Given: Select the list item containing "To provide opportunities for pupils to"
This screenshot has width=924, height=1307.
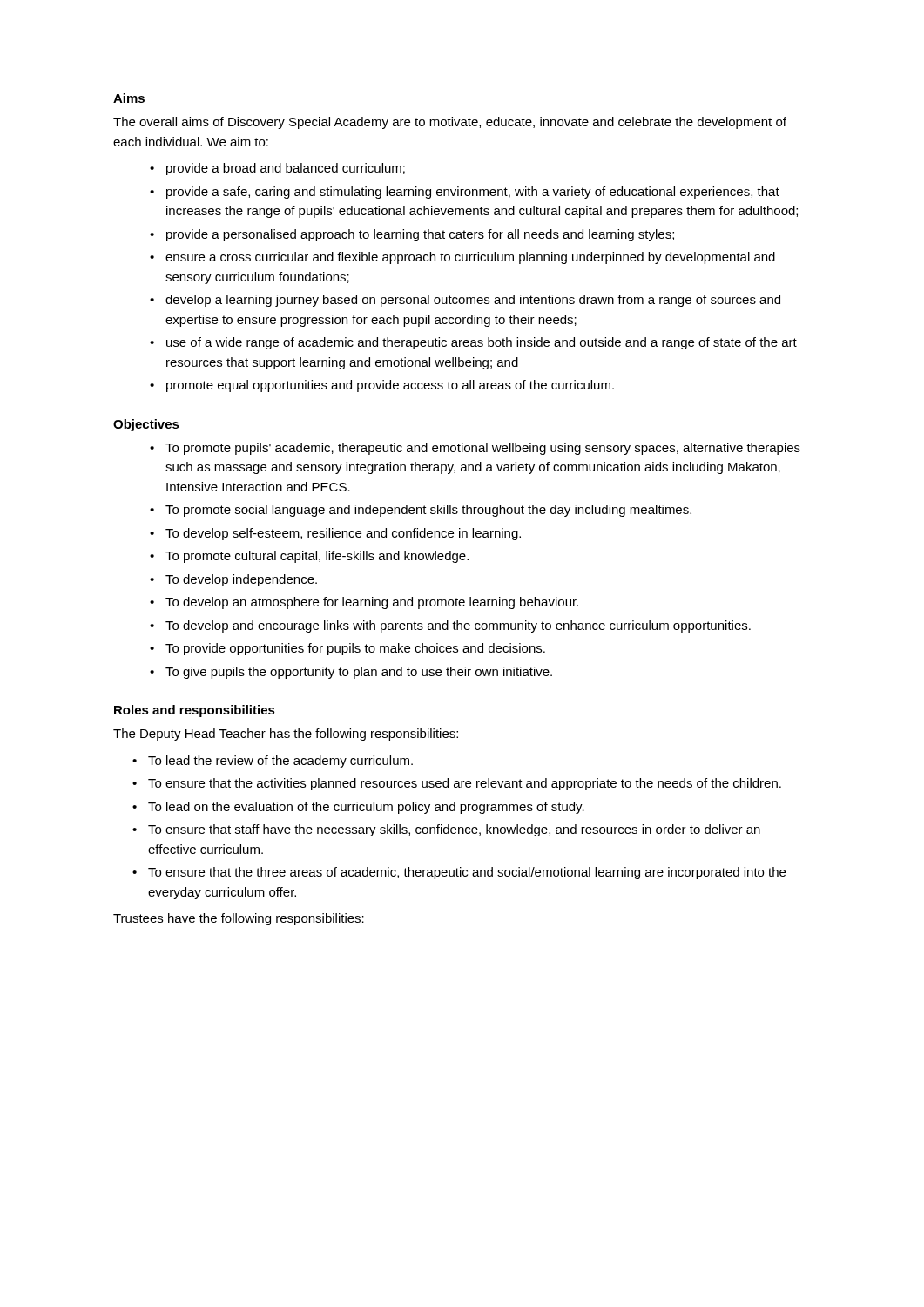Looking at the screenshot, I should click(356, 648).
